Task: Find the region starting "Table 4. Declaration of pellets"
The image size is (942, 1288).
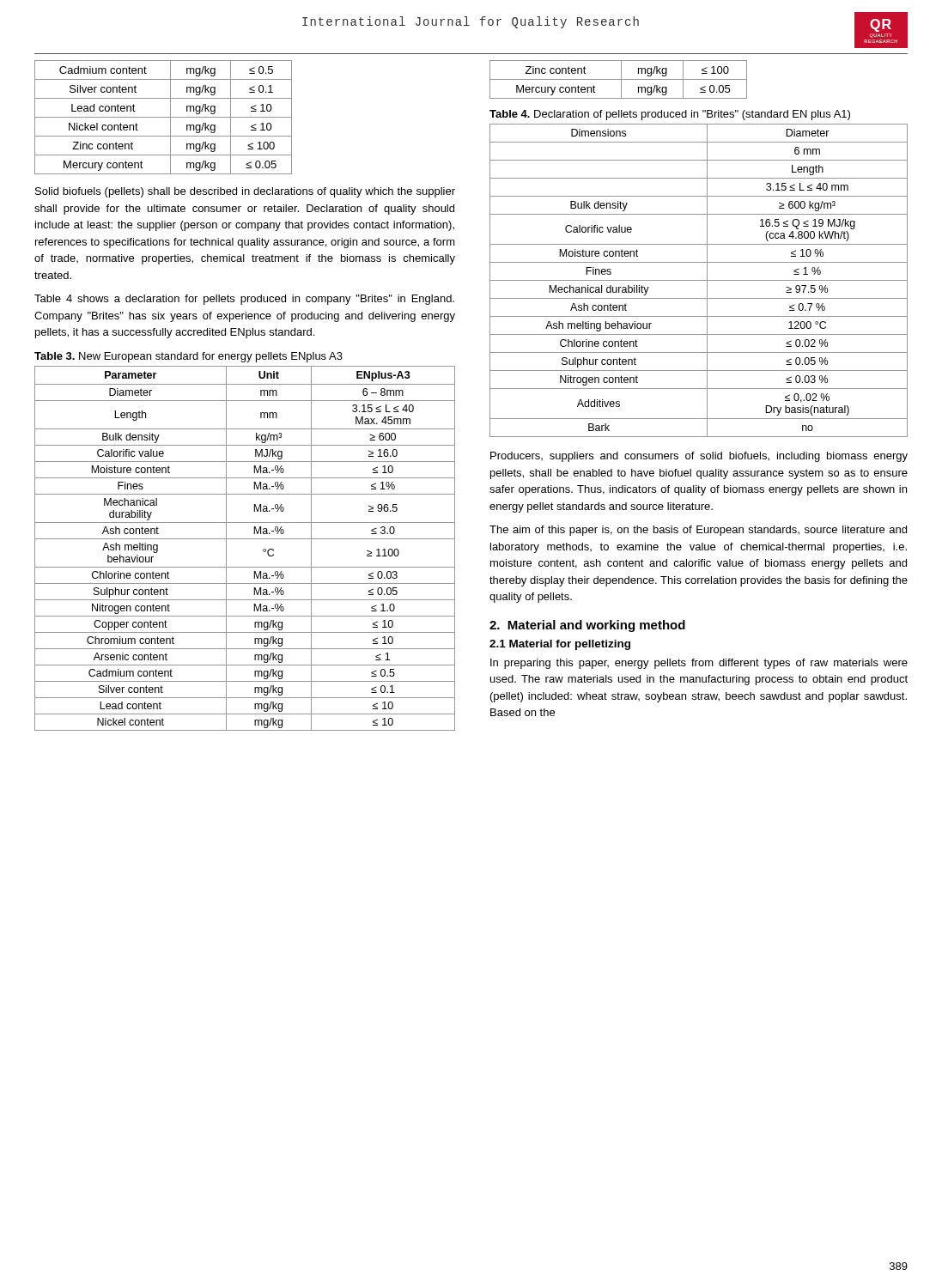Action: (x=670, y=114)
